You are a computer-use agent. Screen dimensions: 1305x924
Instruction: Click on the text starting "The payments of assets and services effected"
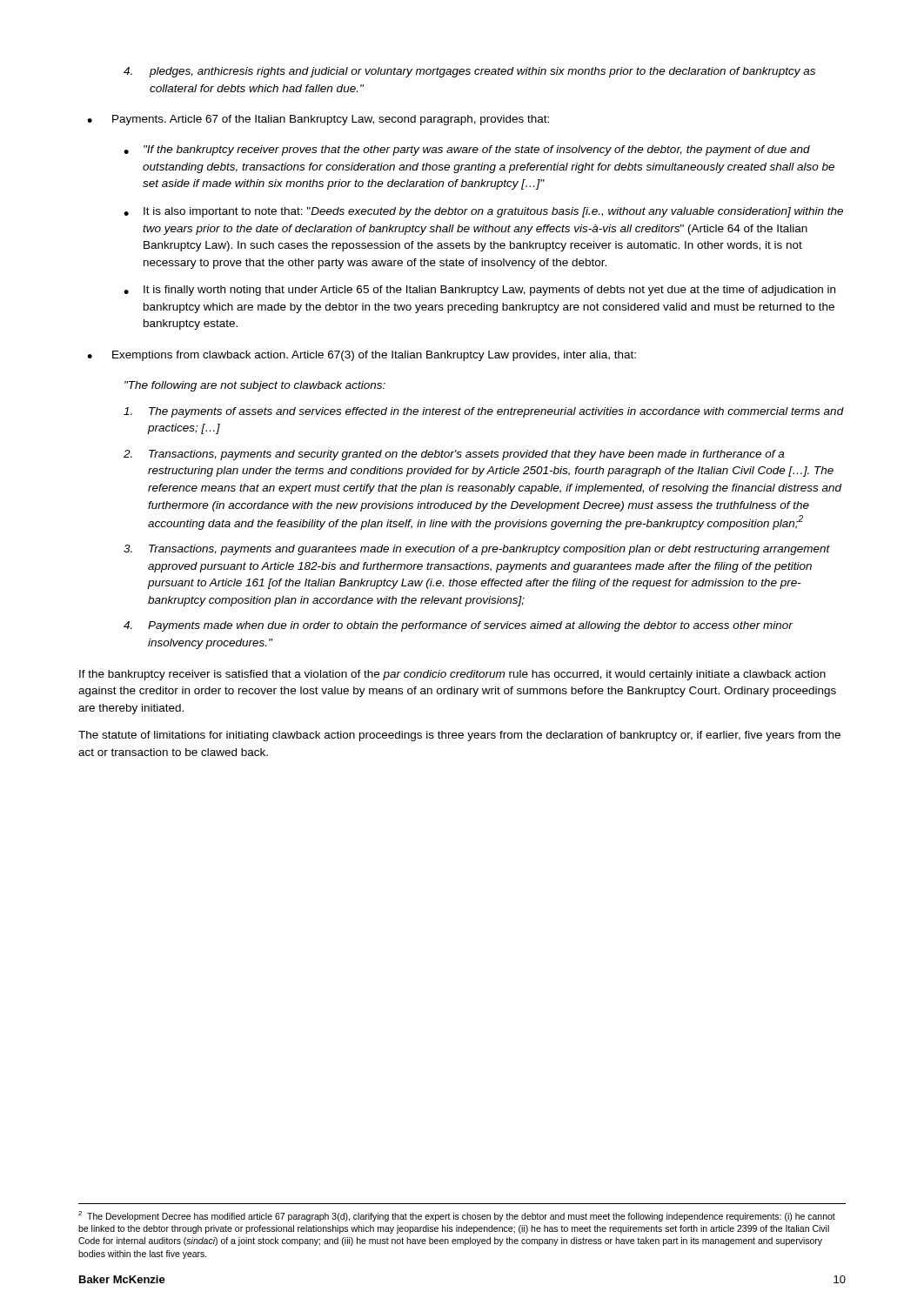(x=485, y=420)
